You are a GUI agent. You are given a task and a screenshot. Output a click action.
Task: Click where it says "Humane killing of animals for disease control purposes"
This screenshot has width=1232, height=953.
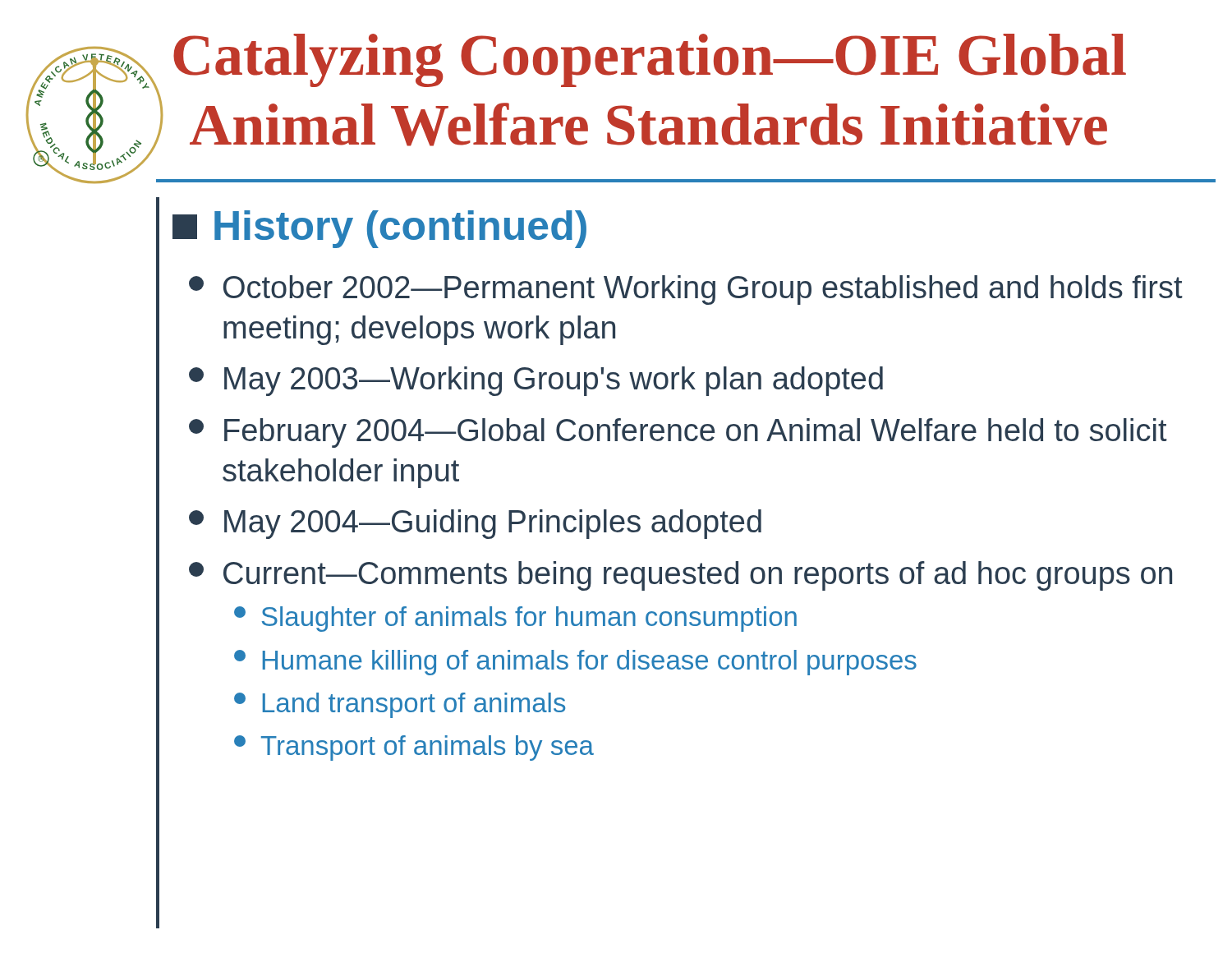576,660
